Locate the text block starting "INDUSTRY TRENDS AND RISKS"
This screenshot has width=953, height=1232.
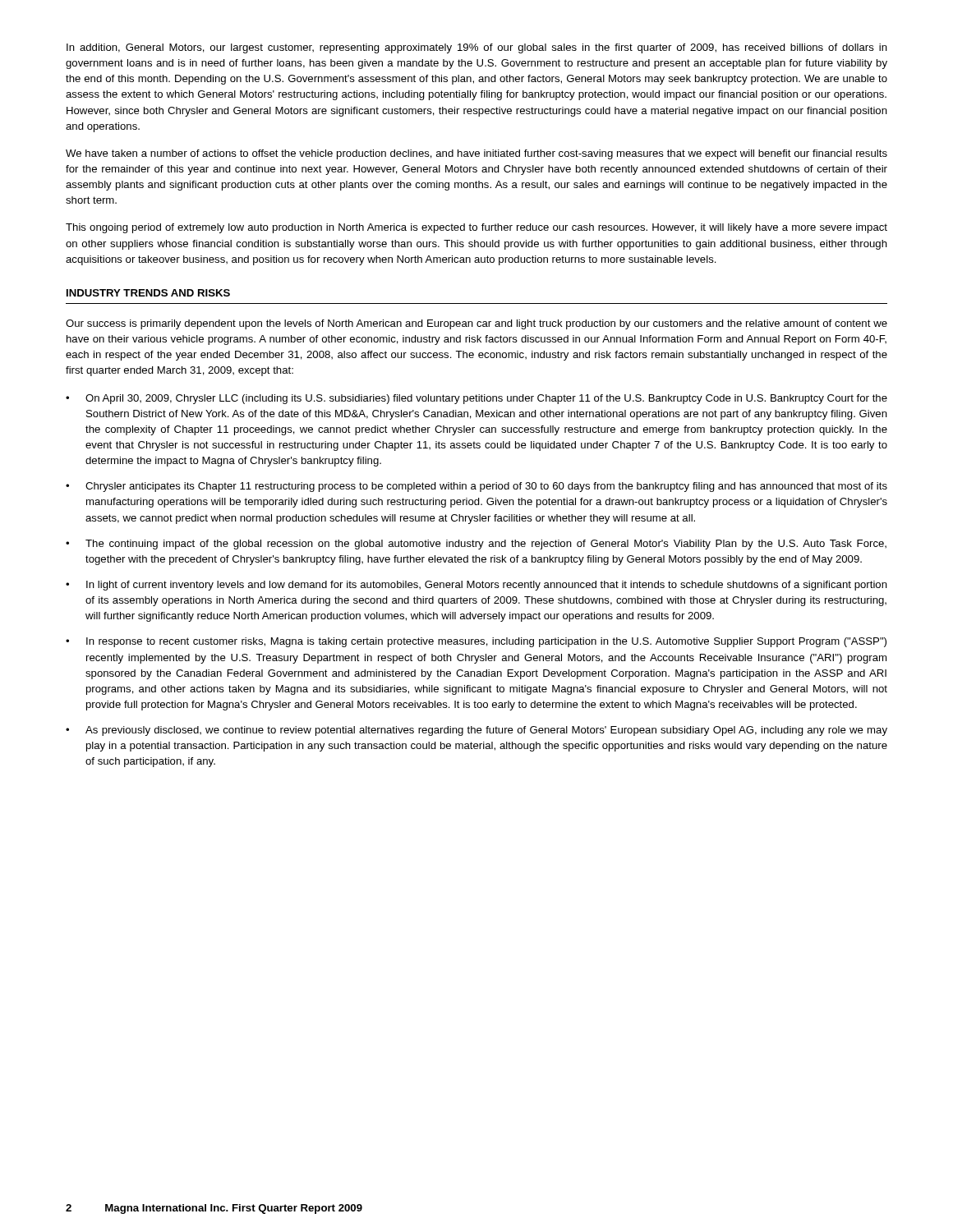(x=148, y=293)
